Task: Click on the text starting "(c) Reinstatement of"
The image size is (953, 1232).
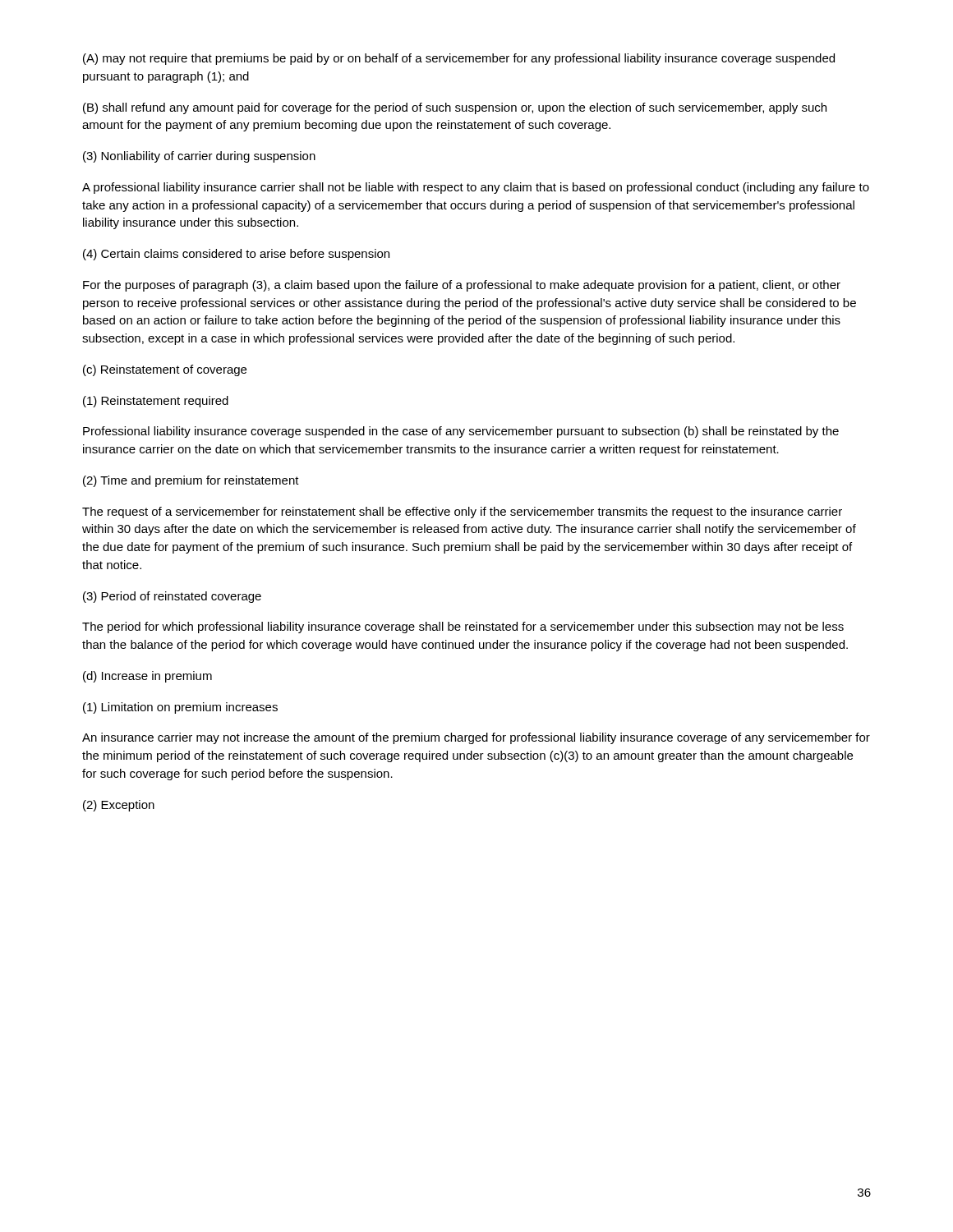Action: (x=165, y=369)
